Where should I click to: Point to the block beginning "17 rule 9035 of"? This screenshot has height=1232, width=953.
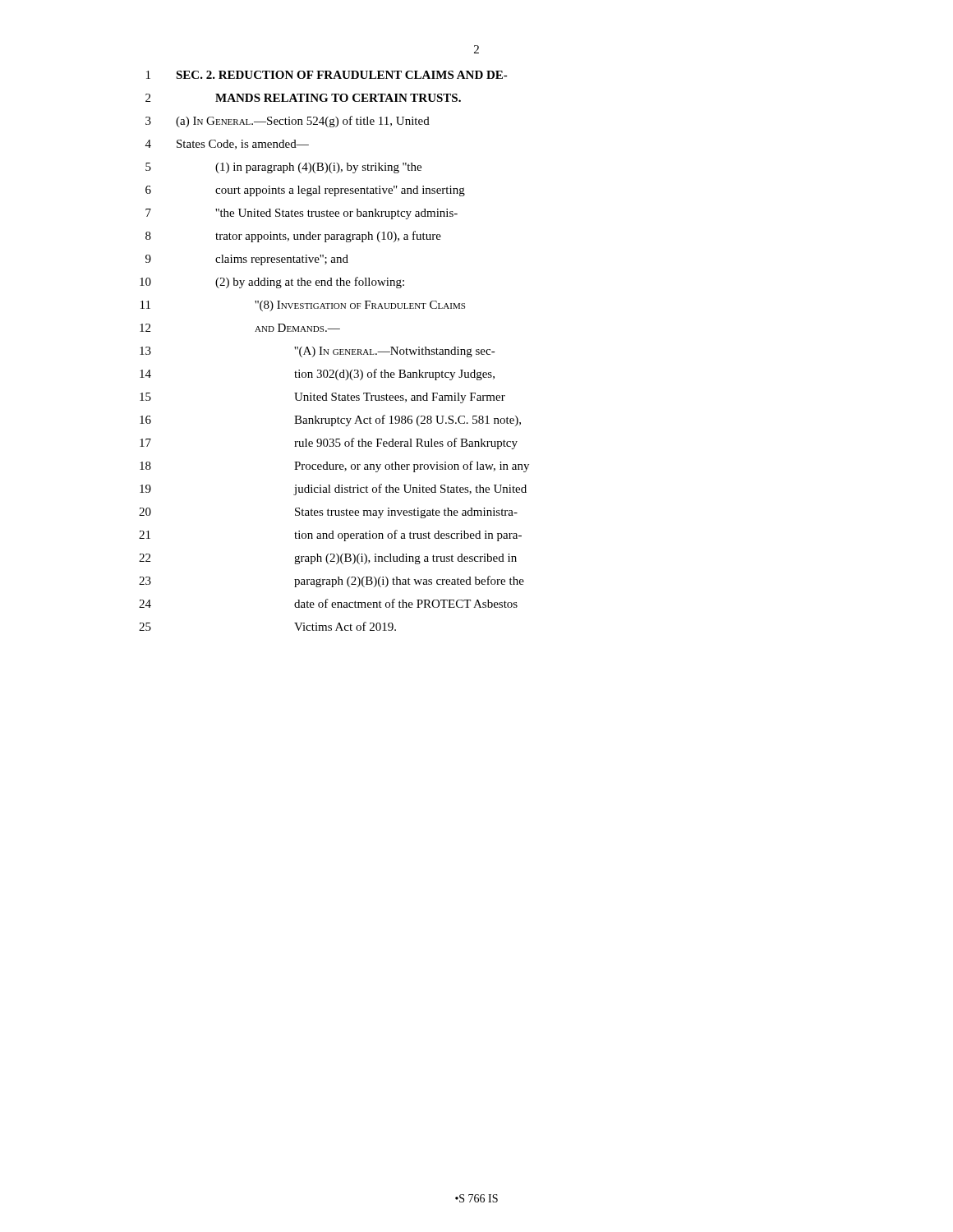click(476, 443)
